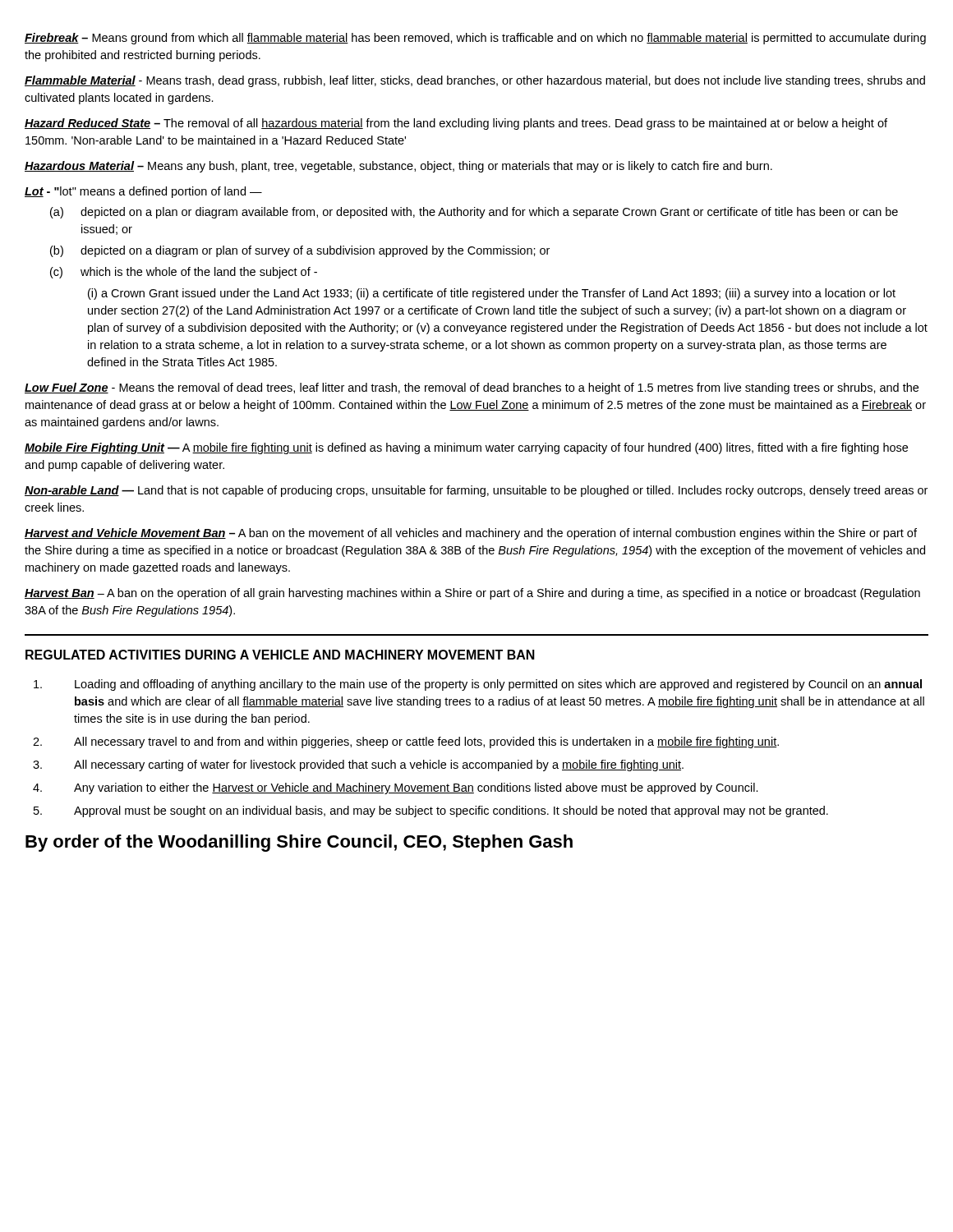Viewport: 953px width, 1232px height.
Task: Select the block starting "Loading and offloading of anything ancillary"
Action: (x=476, y=702)
